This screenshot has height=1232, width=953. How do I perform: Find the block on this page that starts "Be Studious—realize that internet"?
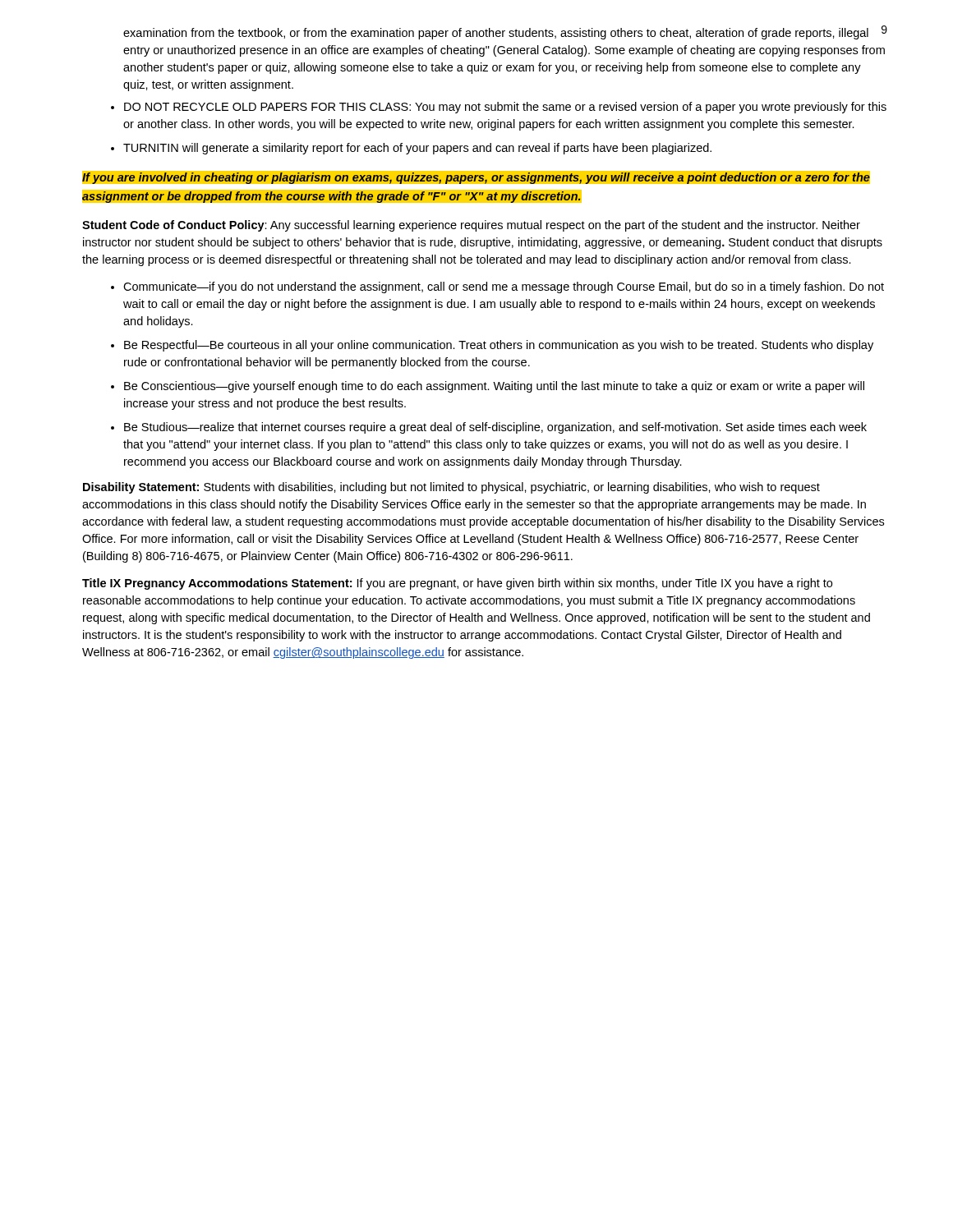tap(495, 445)
